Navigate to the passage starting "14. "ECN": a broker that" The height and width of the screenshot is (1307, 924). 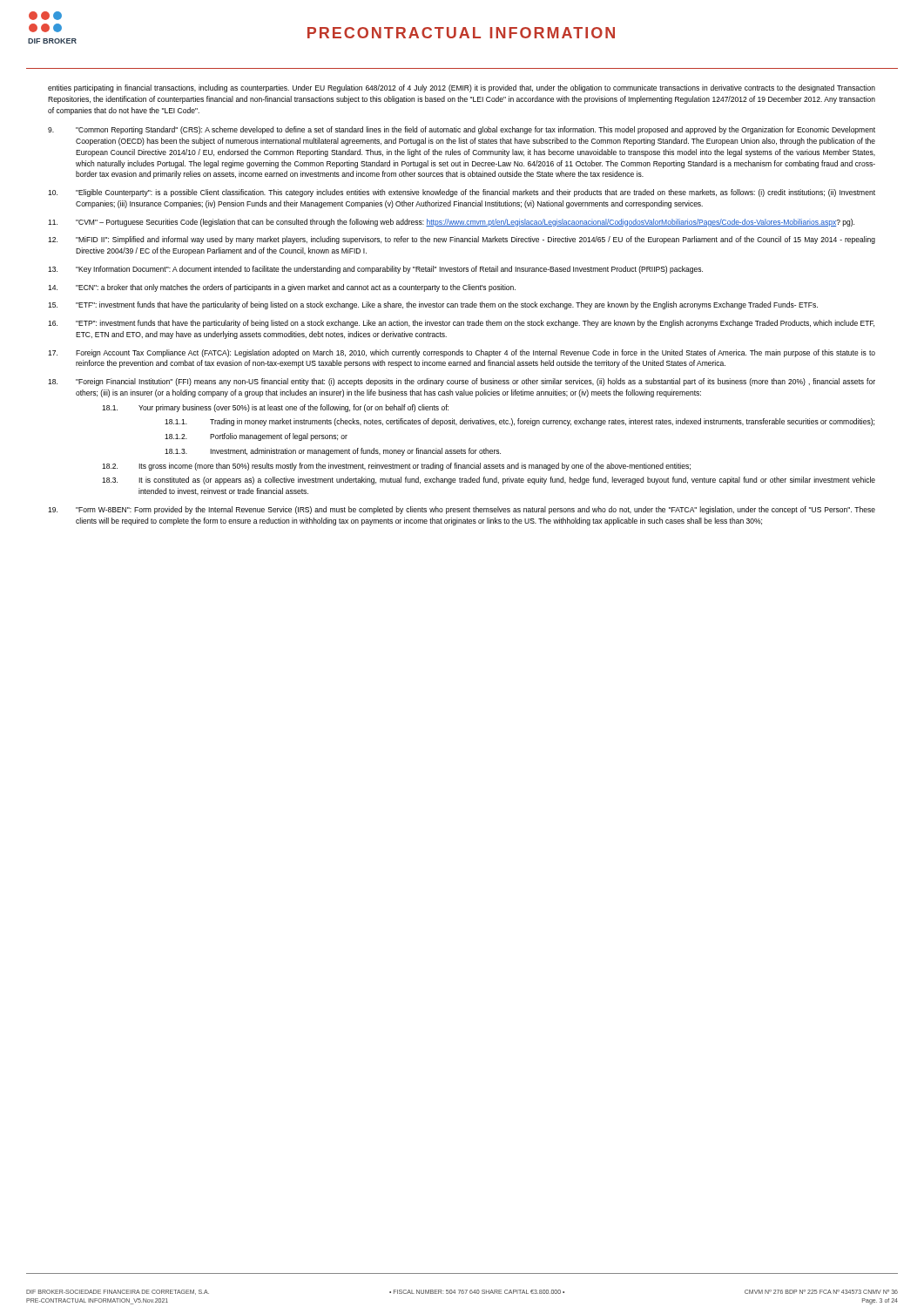click(462, 287)
